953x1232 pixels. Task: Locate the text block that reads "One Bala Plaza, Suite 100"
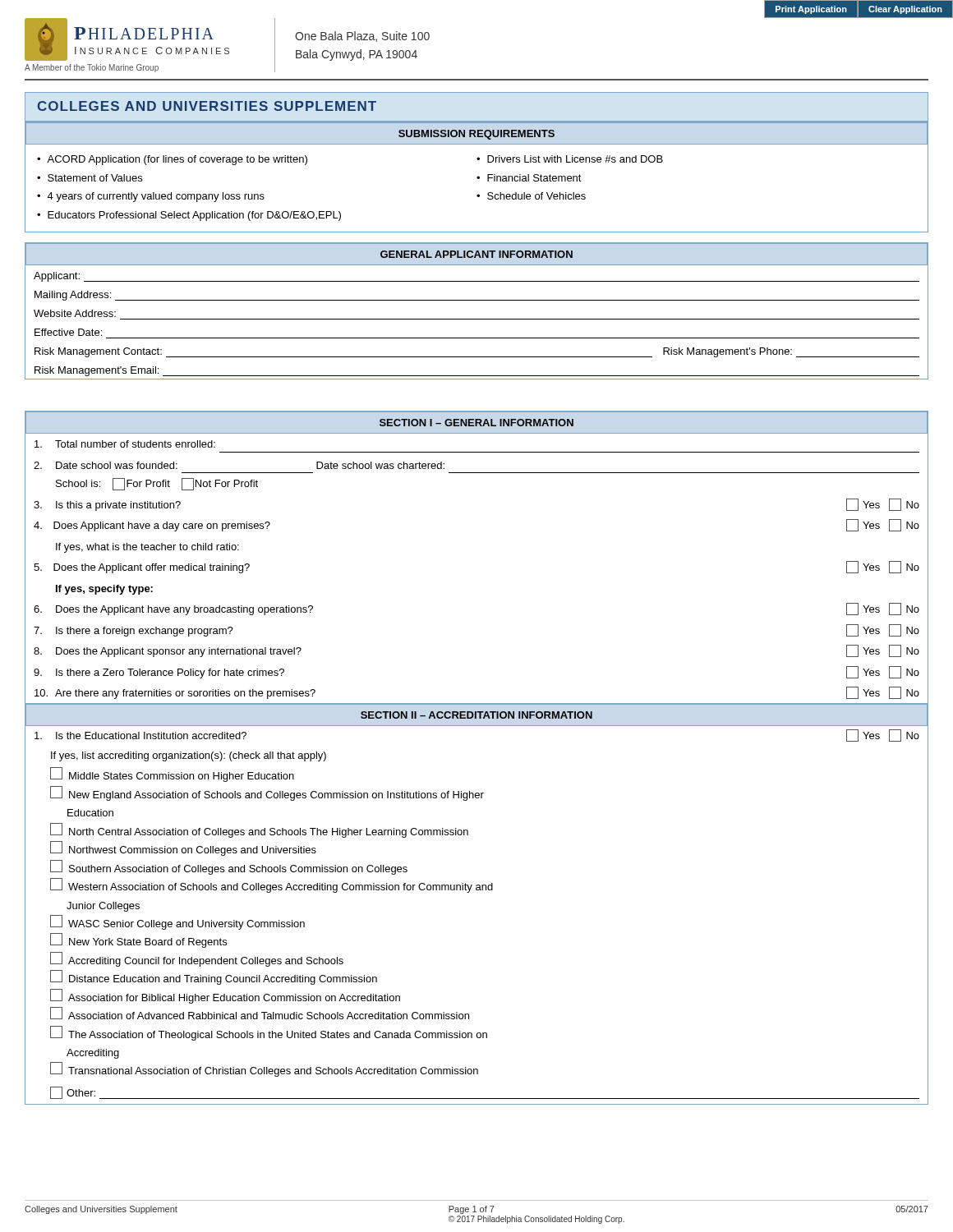pyautogui.click(x=362, y=45)
